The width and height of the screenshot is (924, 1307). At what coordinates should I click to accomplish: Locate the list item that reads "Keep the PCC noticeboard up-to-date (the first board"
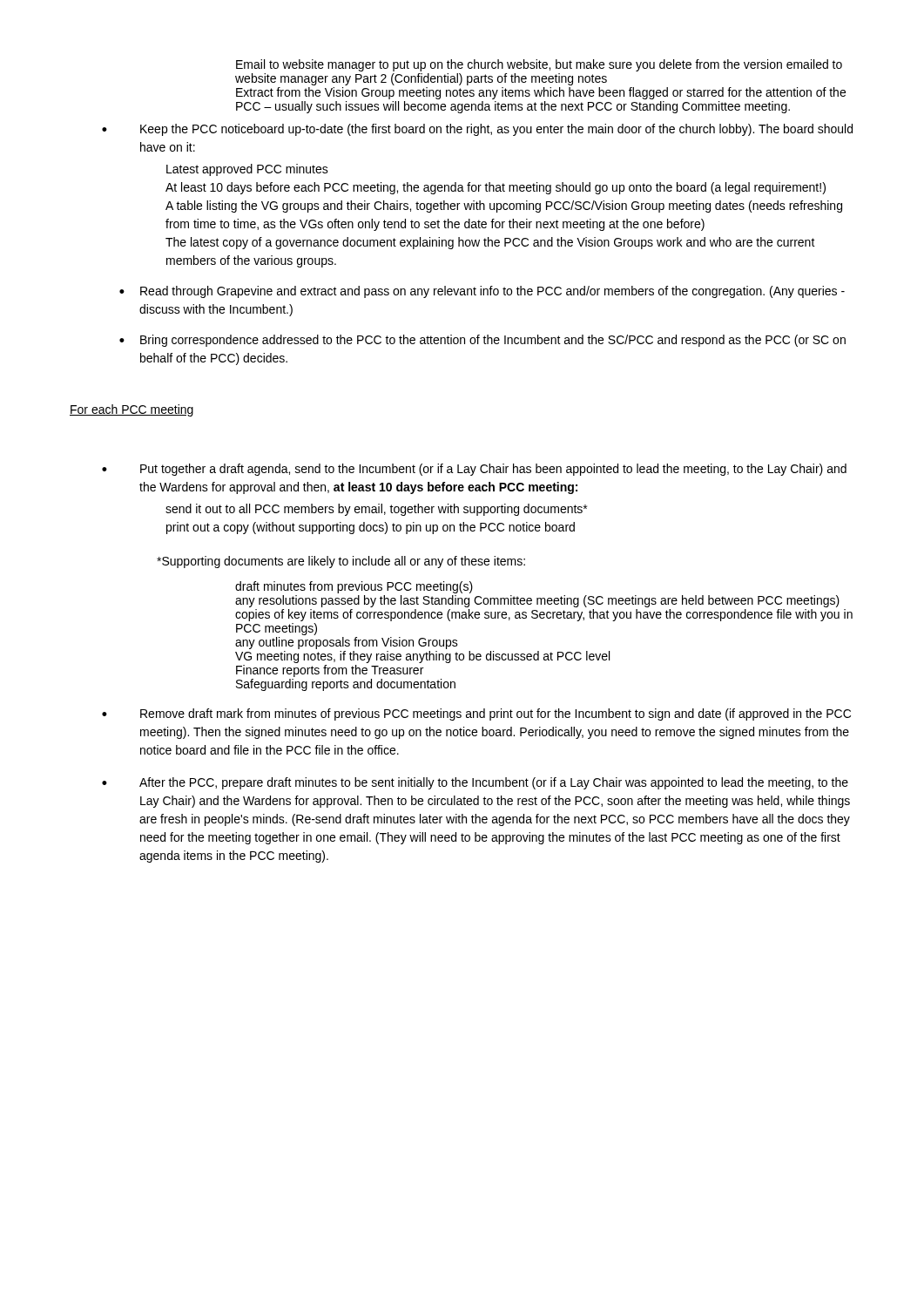tap(497, 196)
